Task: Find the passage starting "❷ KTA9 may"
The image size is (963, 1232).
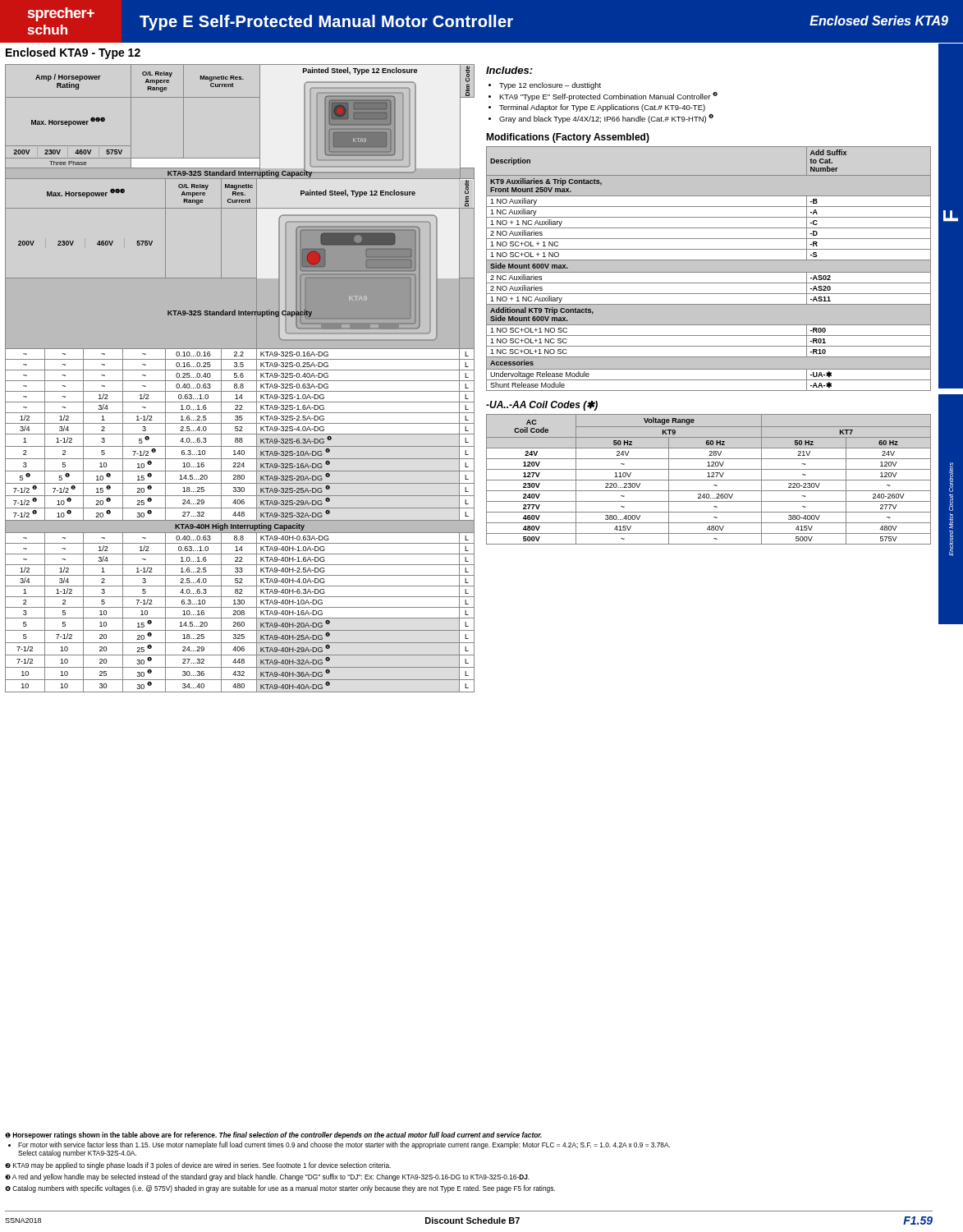Action: point(198,1165)
